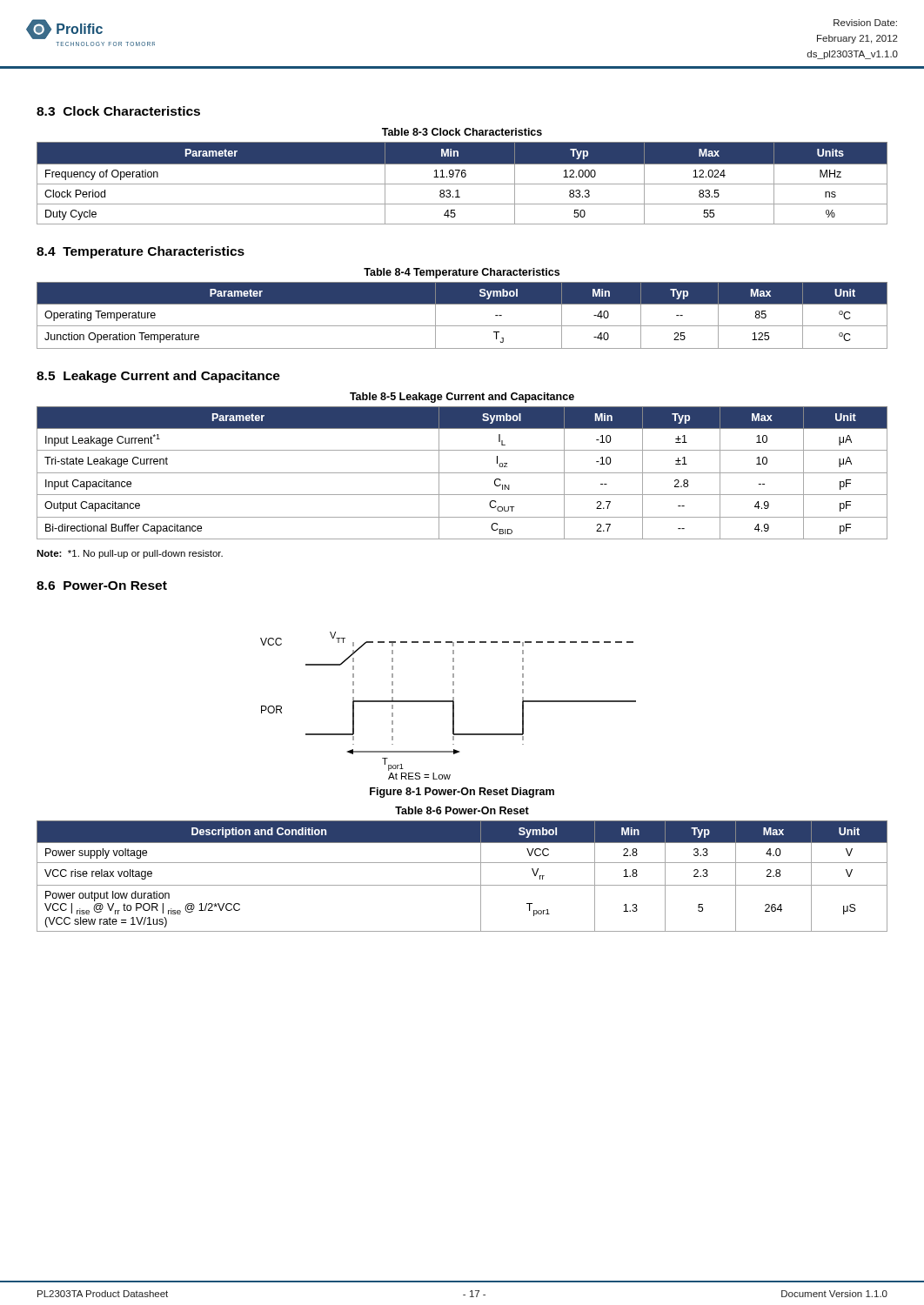
Task: Click where it says "8.6 Power-On Reset"
Action: [x=102, y=585]
